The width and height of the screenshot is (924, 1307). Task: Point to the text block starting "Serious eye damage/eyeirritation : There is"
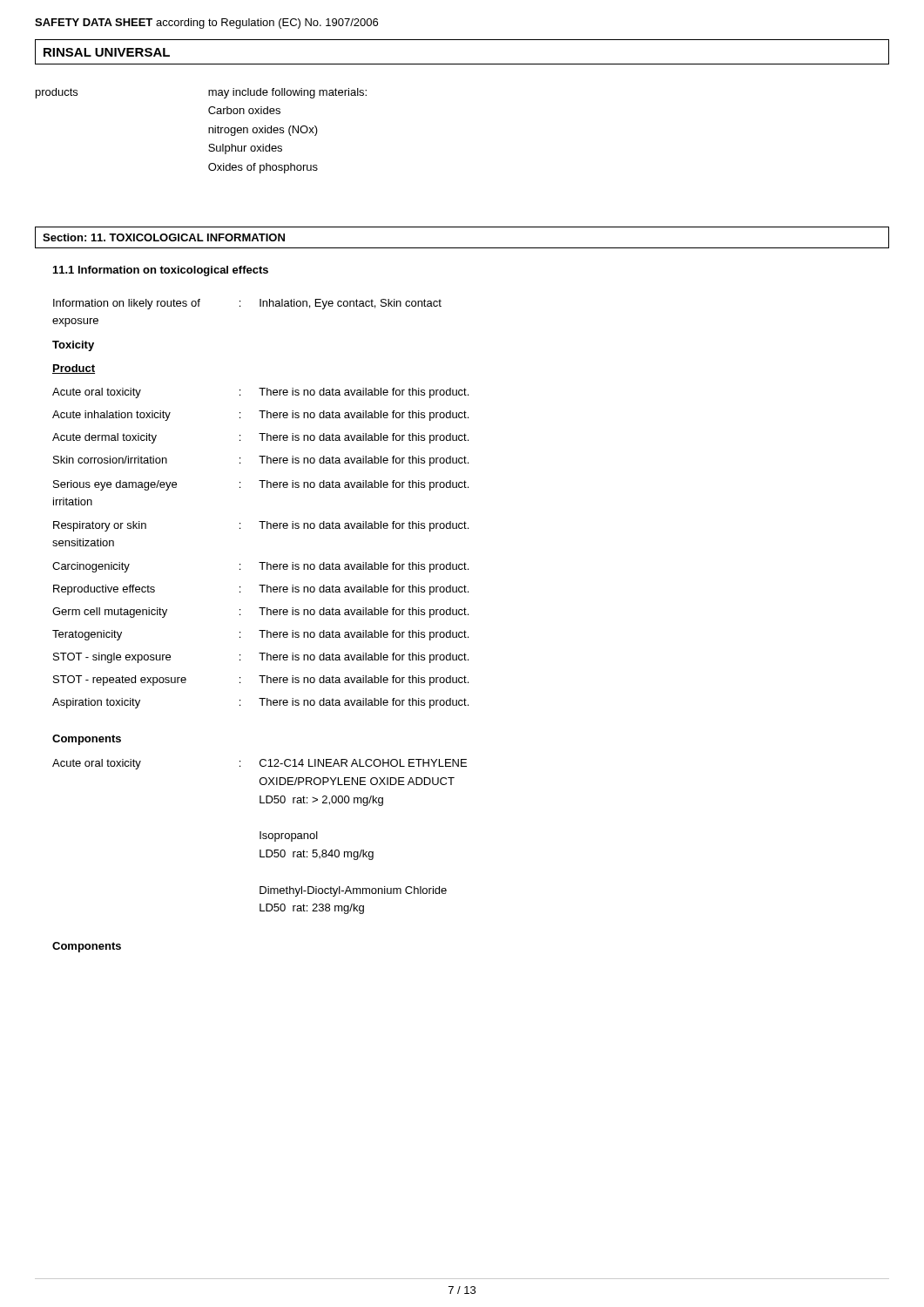click(261, 493)
